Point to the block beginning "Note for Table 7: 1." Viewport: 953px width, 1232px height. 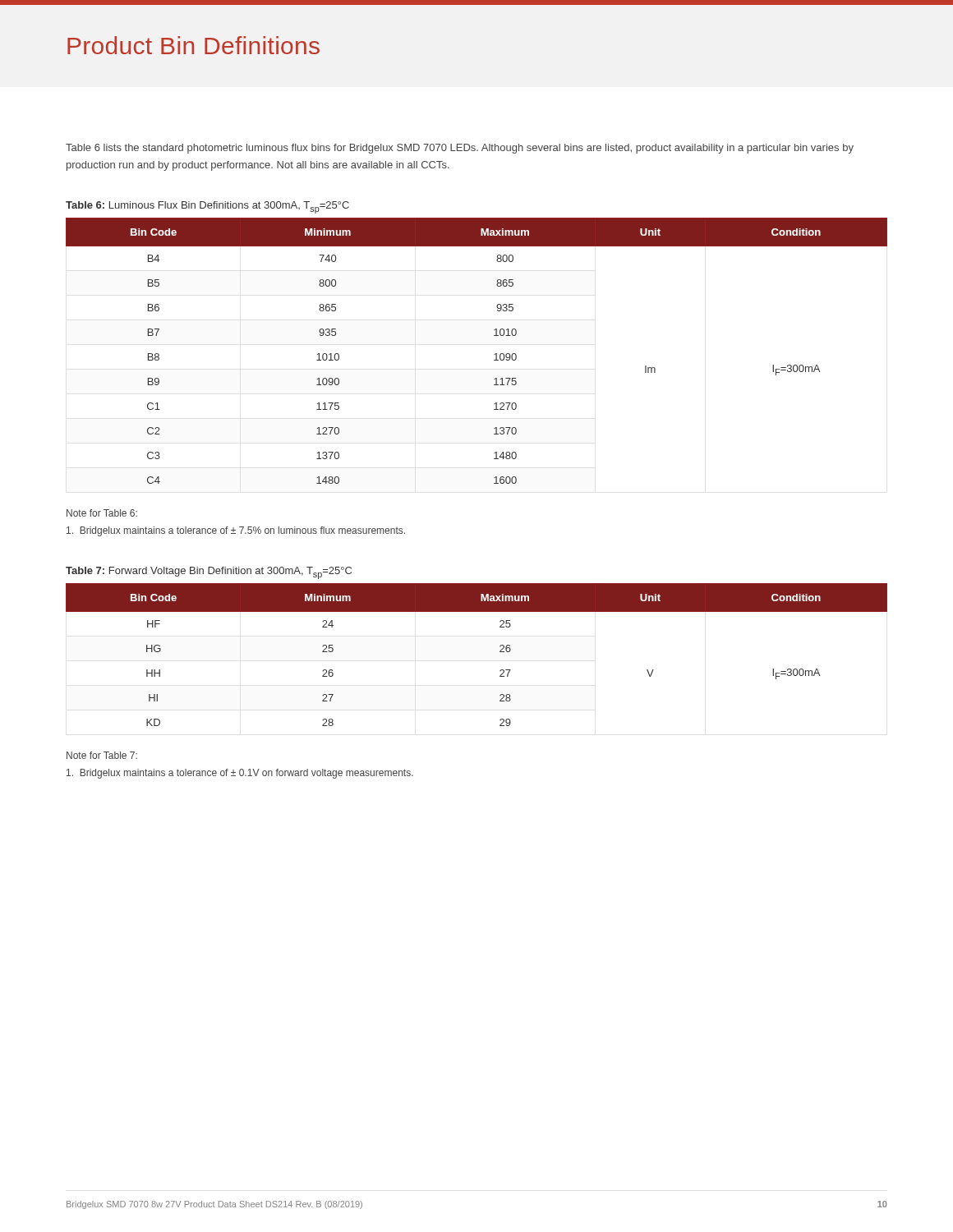tap(102, 755)
